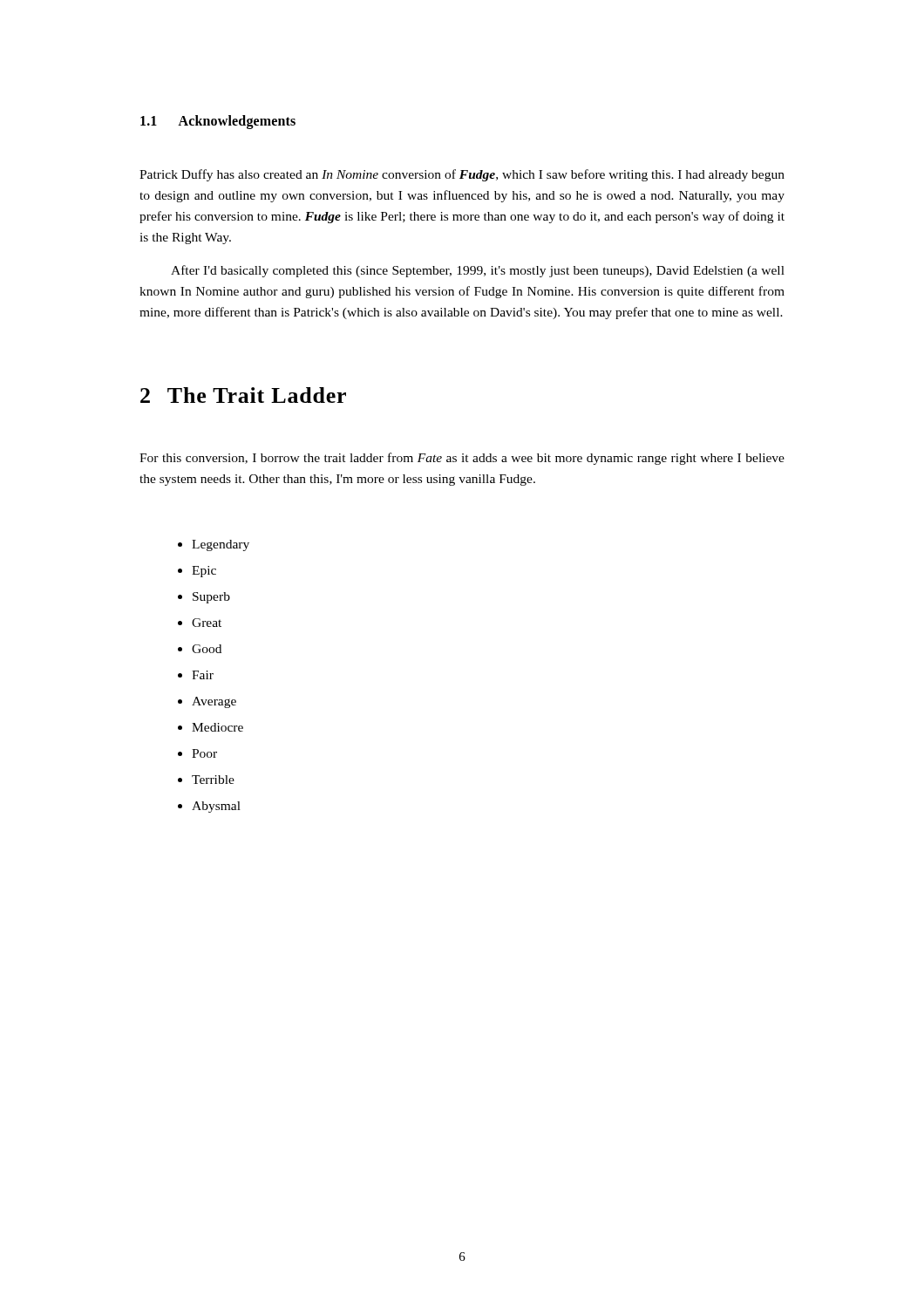Find the text block starting "Patrick Duffy has also created an In"

pos(462,206)
